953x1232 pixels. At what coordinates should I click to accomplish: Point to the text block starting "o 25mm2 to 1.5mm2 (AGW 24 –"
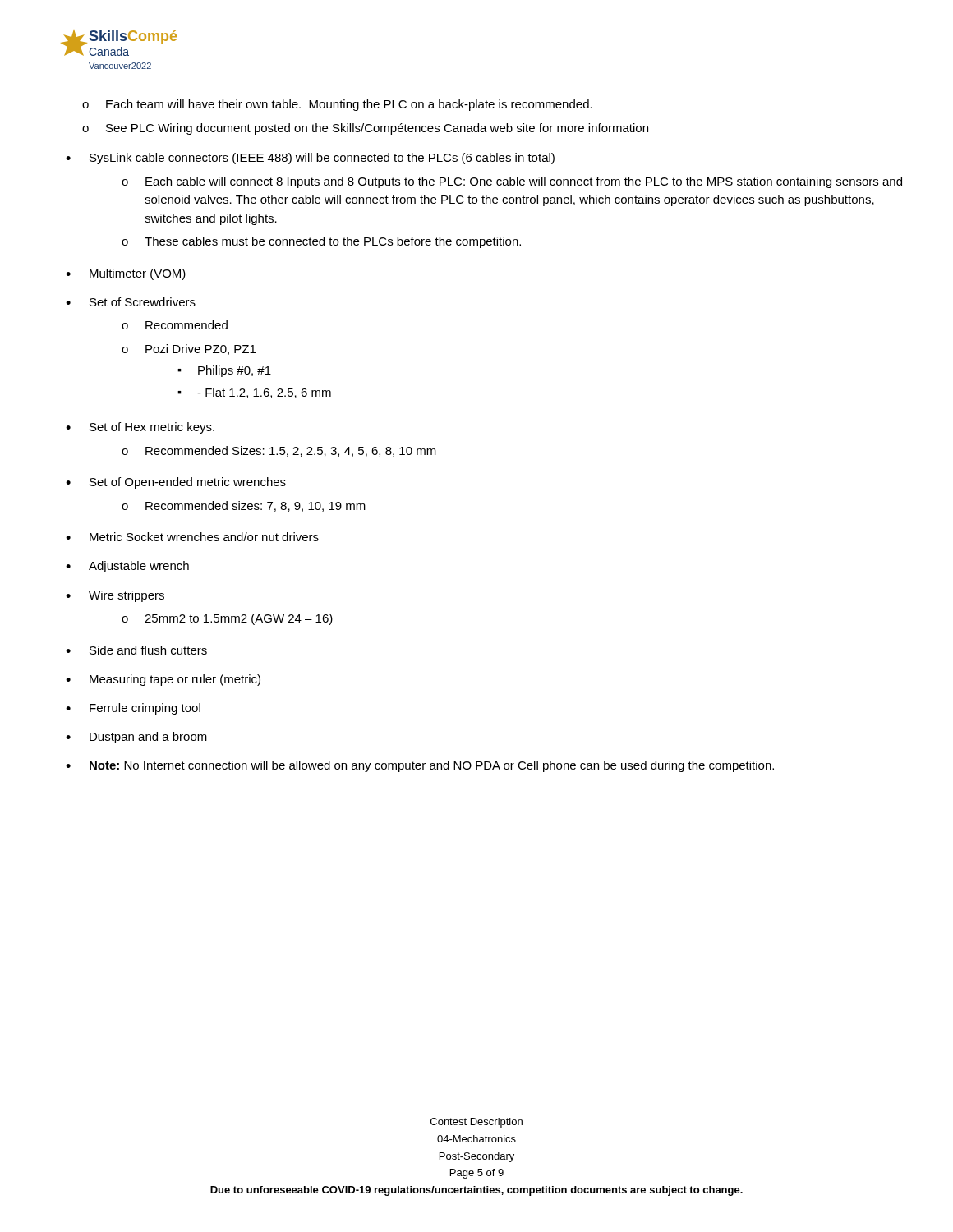pos(227,619)
